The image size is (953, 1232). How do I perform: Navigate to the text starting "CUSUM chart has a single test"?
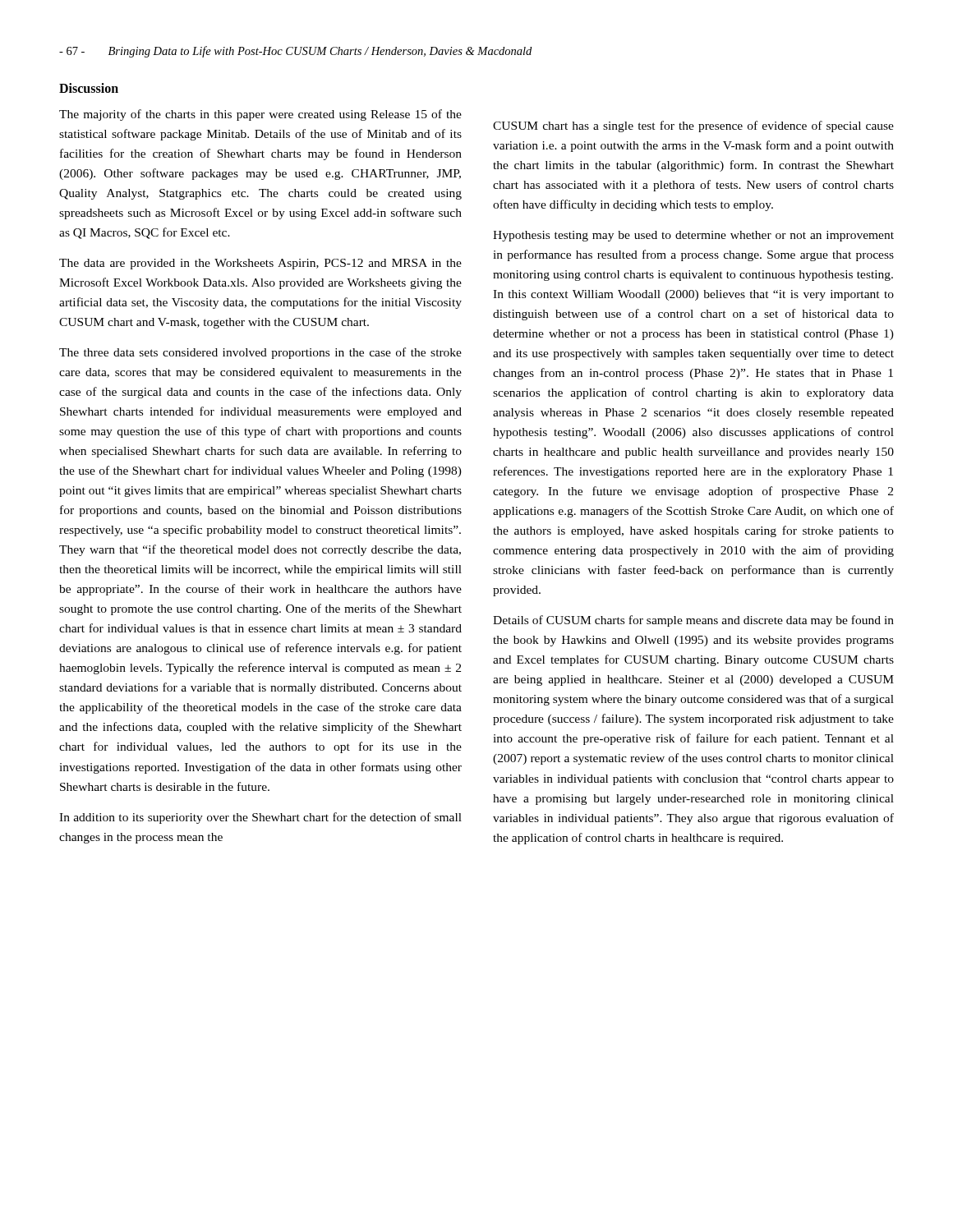coord(693,165)
